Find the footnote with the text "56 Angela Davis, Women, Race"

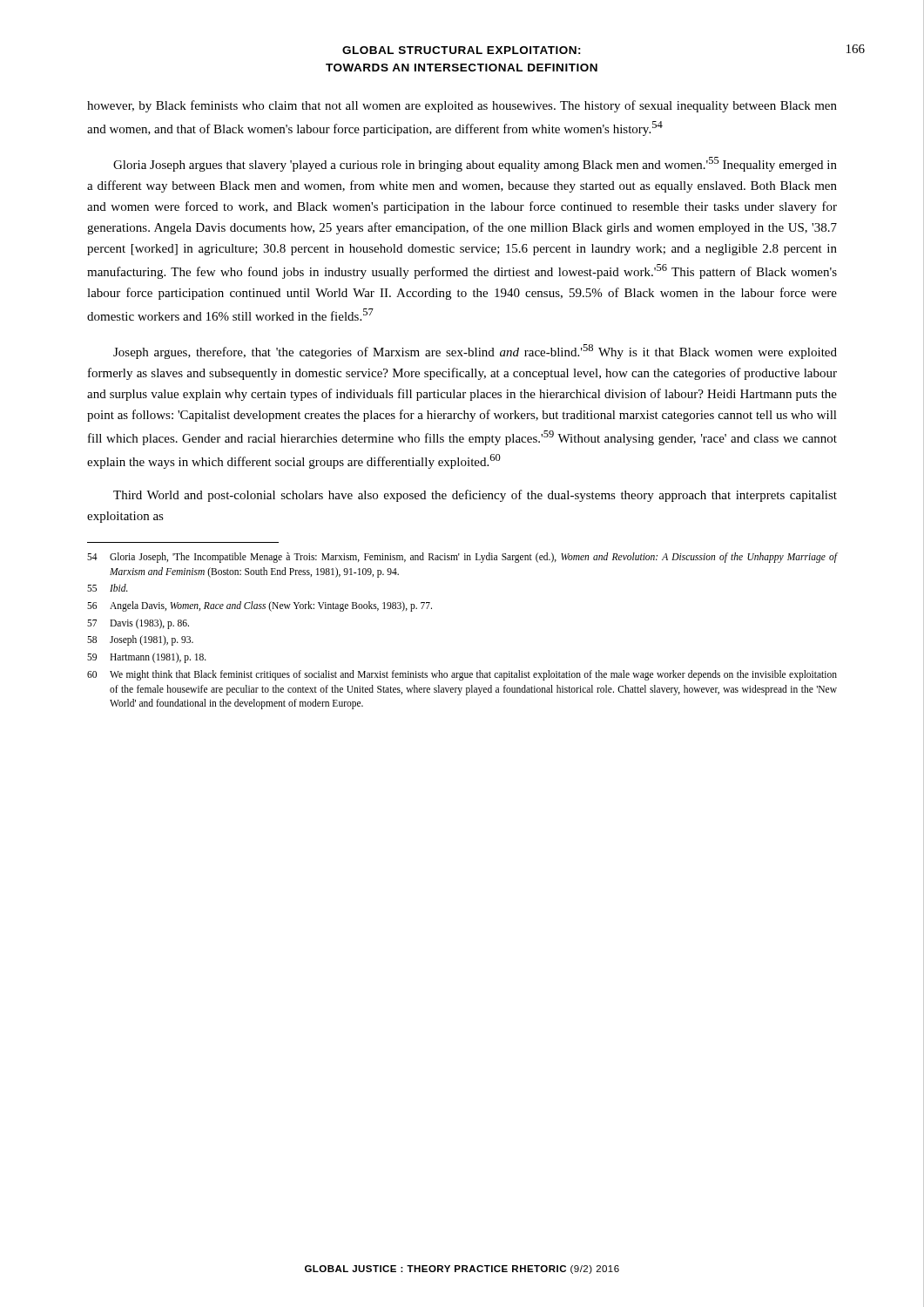pyautogui.click(x=260, y=606)
